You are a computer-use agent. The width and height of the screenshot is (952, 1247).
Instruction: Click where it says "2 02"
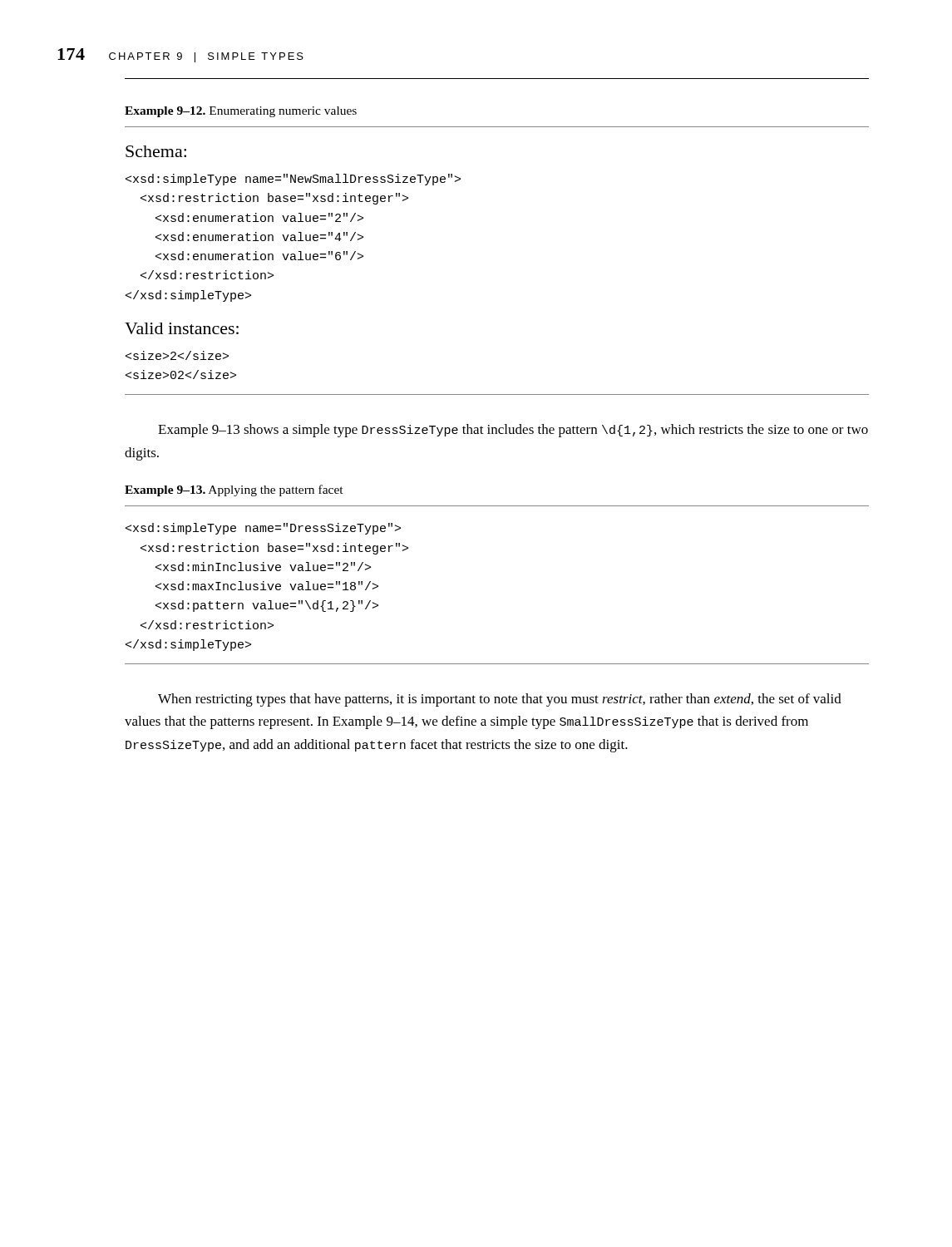pos(181,366)
